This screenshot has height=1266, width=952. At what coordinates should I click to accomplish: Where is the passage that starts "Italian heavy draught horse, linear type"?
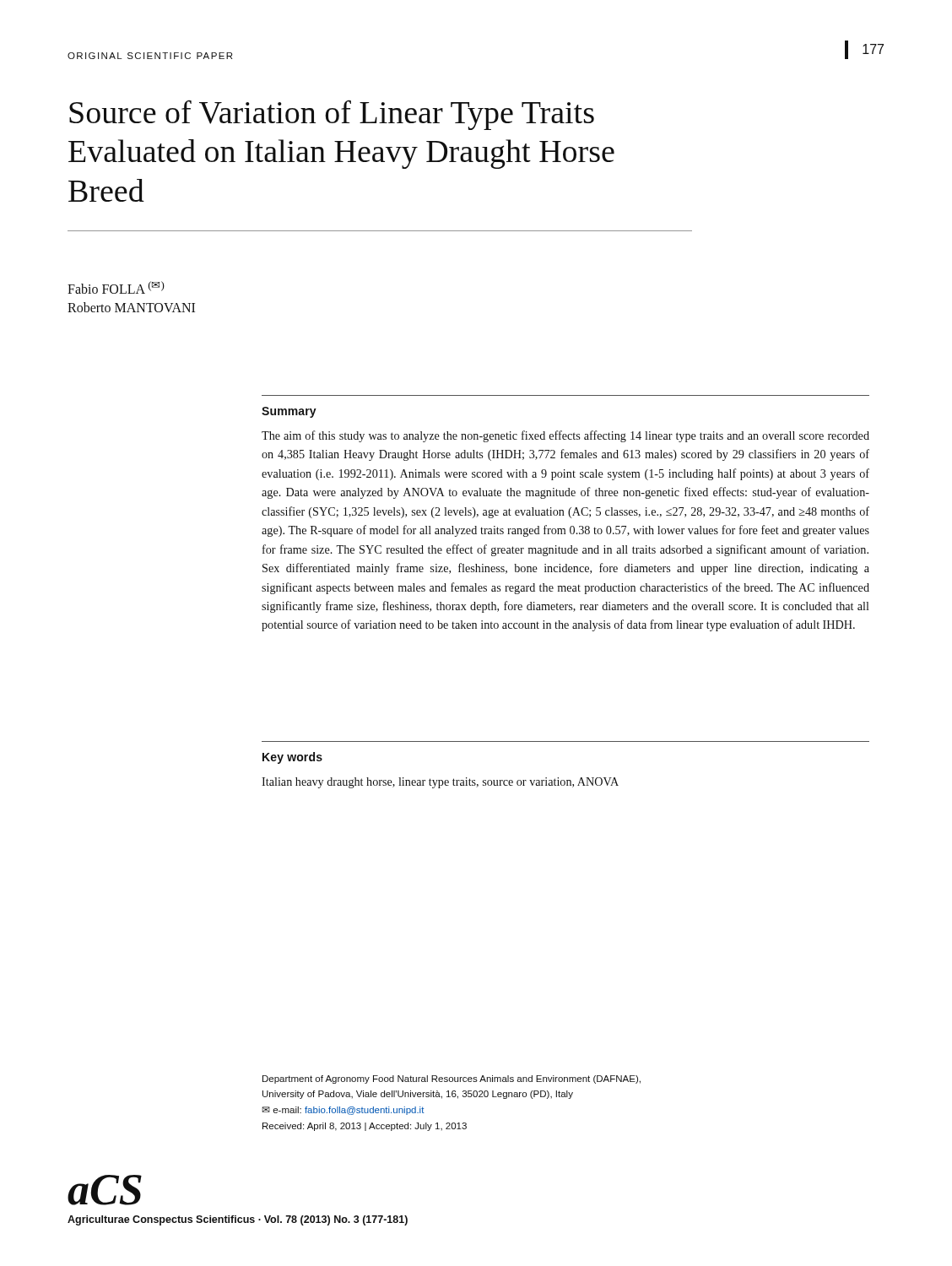pos(565,782)
